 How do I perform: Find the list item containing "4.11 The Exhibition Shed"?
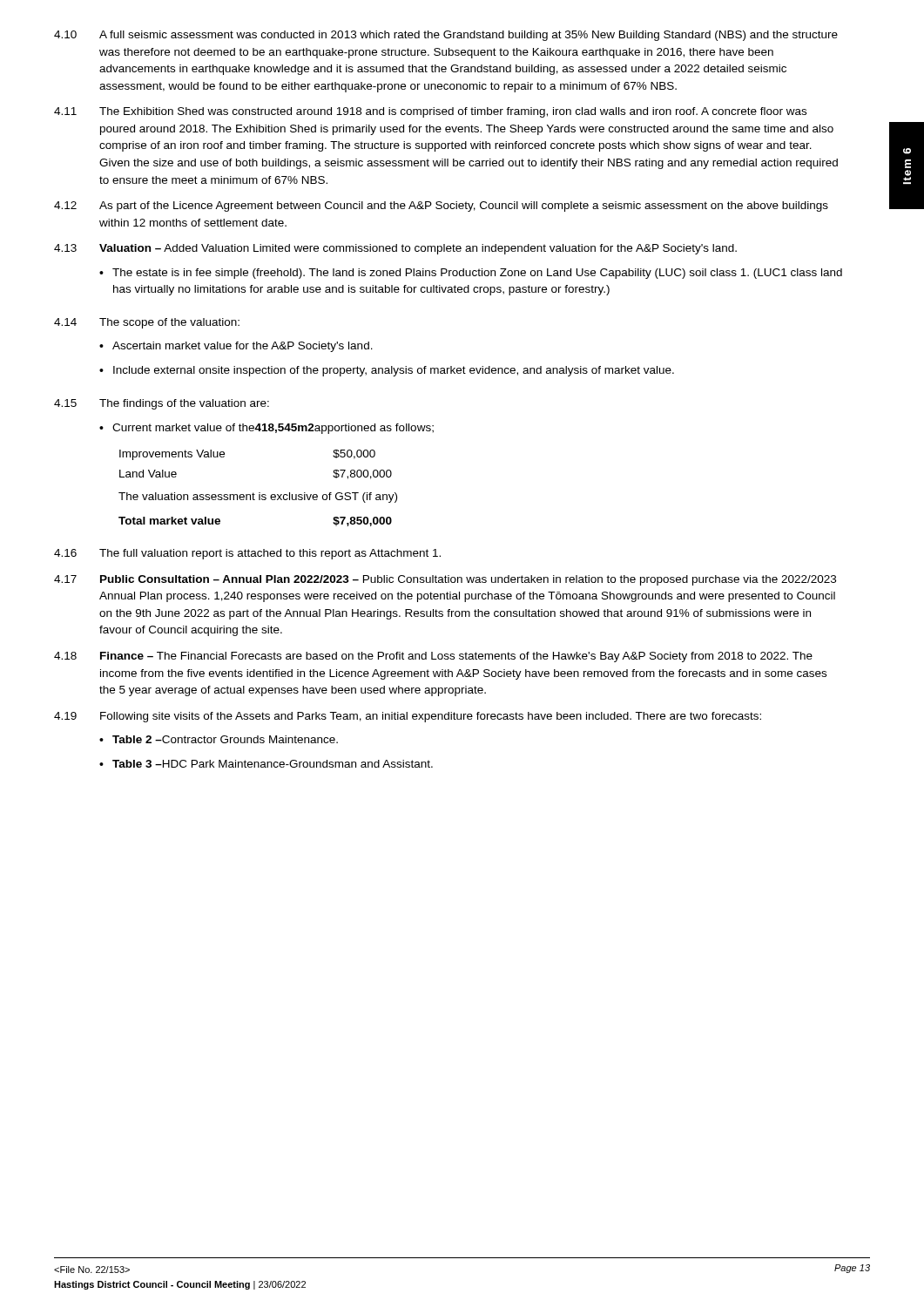tap(450, 146)
